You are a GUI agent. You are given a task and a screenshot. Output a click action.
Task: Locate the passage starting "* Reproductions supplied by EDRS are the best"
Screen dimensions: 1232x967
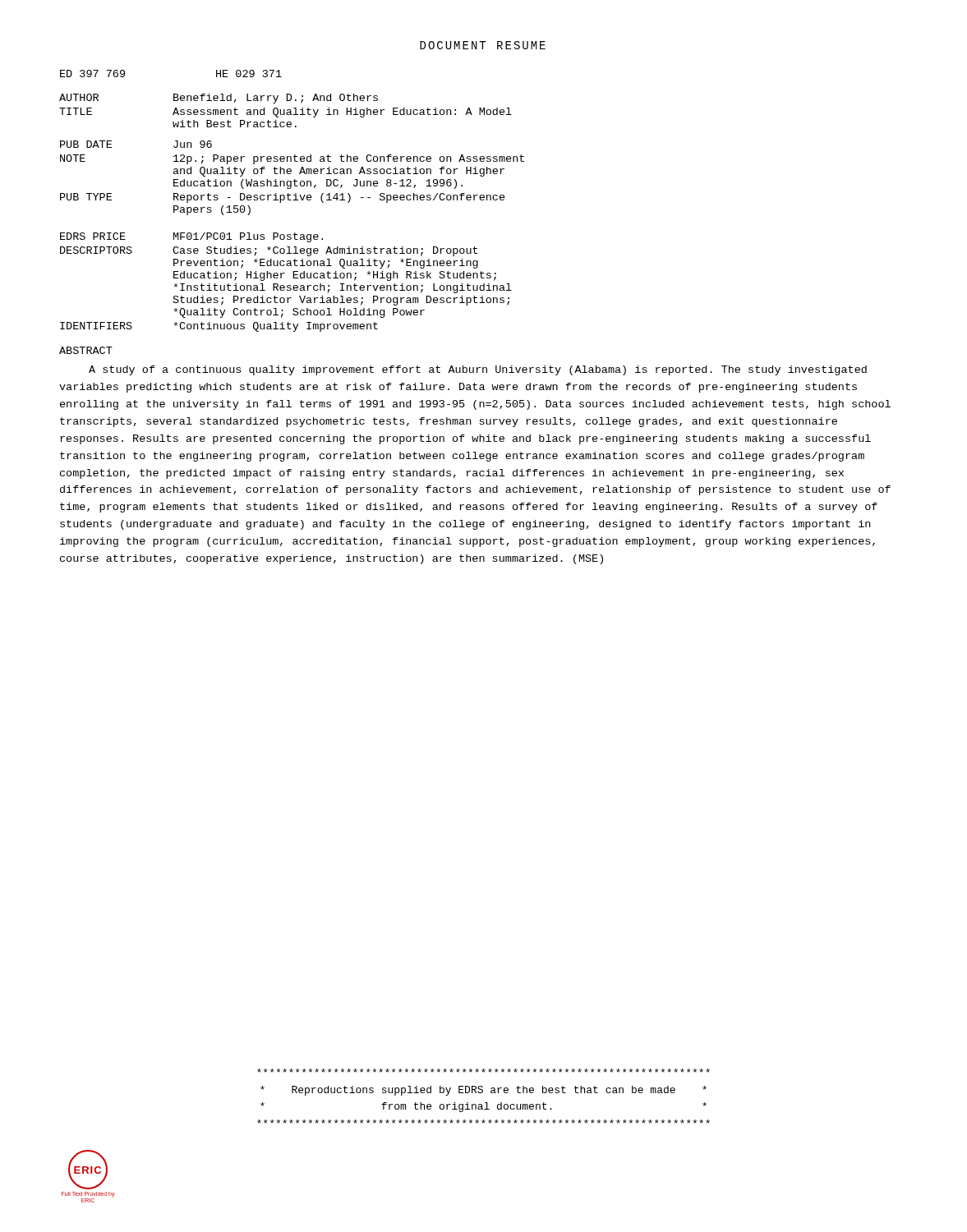pyautogui.click(x=484, y=1099)
